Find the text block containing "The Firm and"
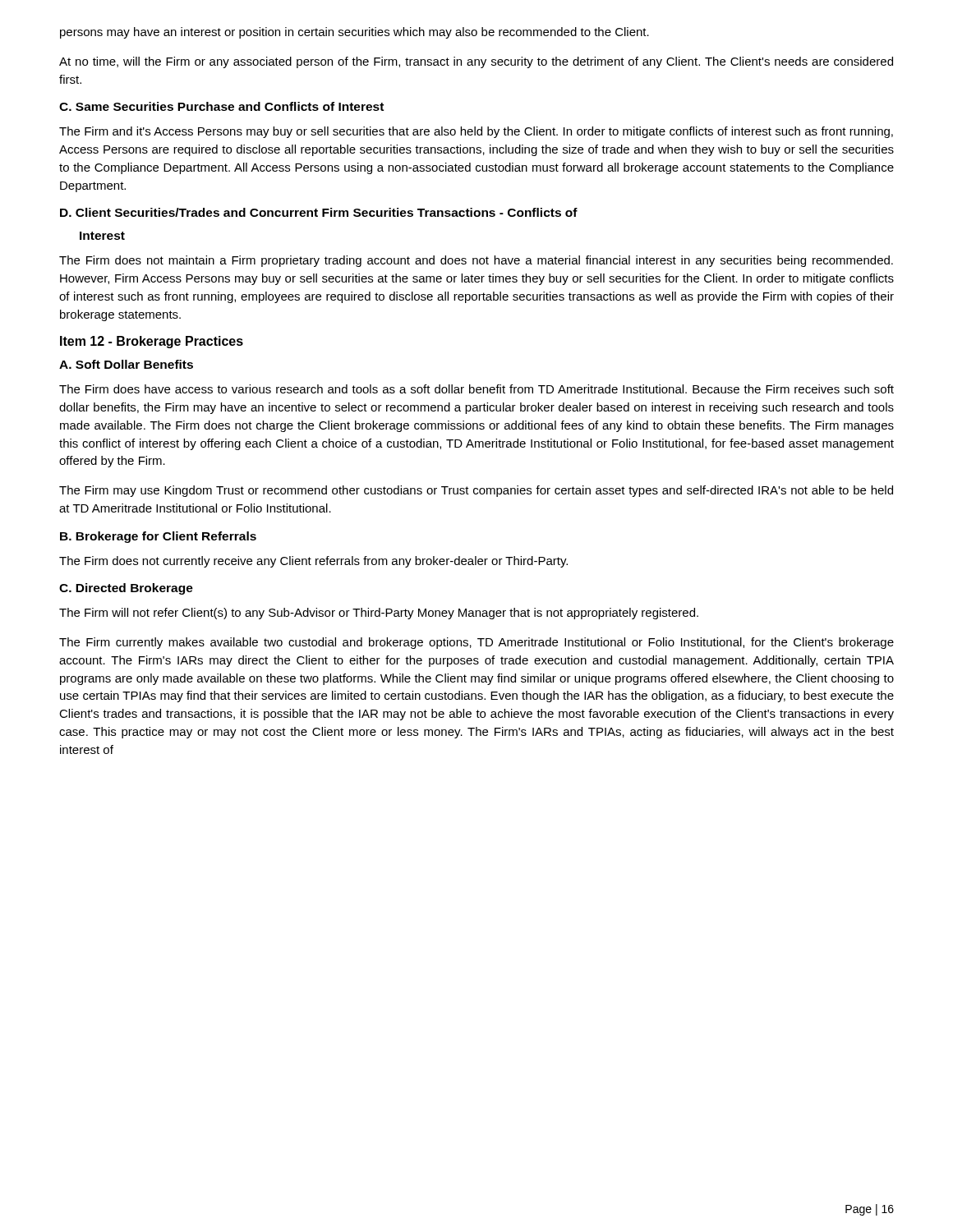Screen dimensions: 1232x953 pos(476,158)
